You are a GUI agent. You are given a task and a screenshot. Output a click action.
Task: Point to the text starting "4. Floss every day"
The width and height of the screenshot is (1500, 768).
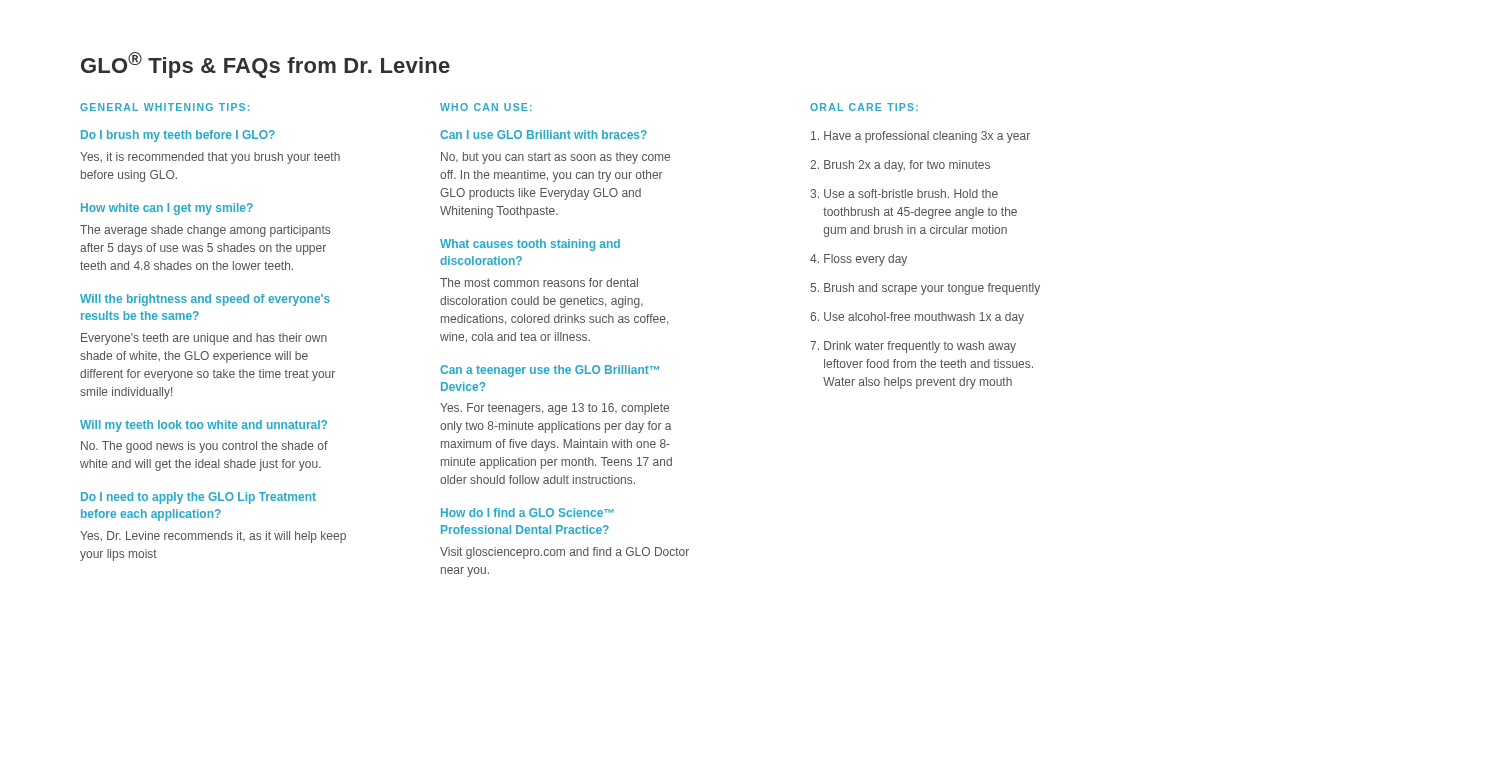tap(858, 260)
